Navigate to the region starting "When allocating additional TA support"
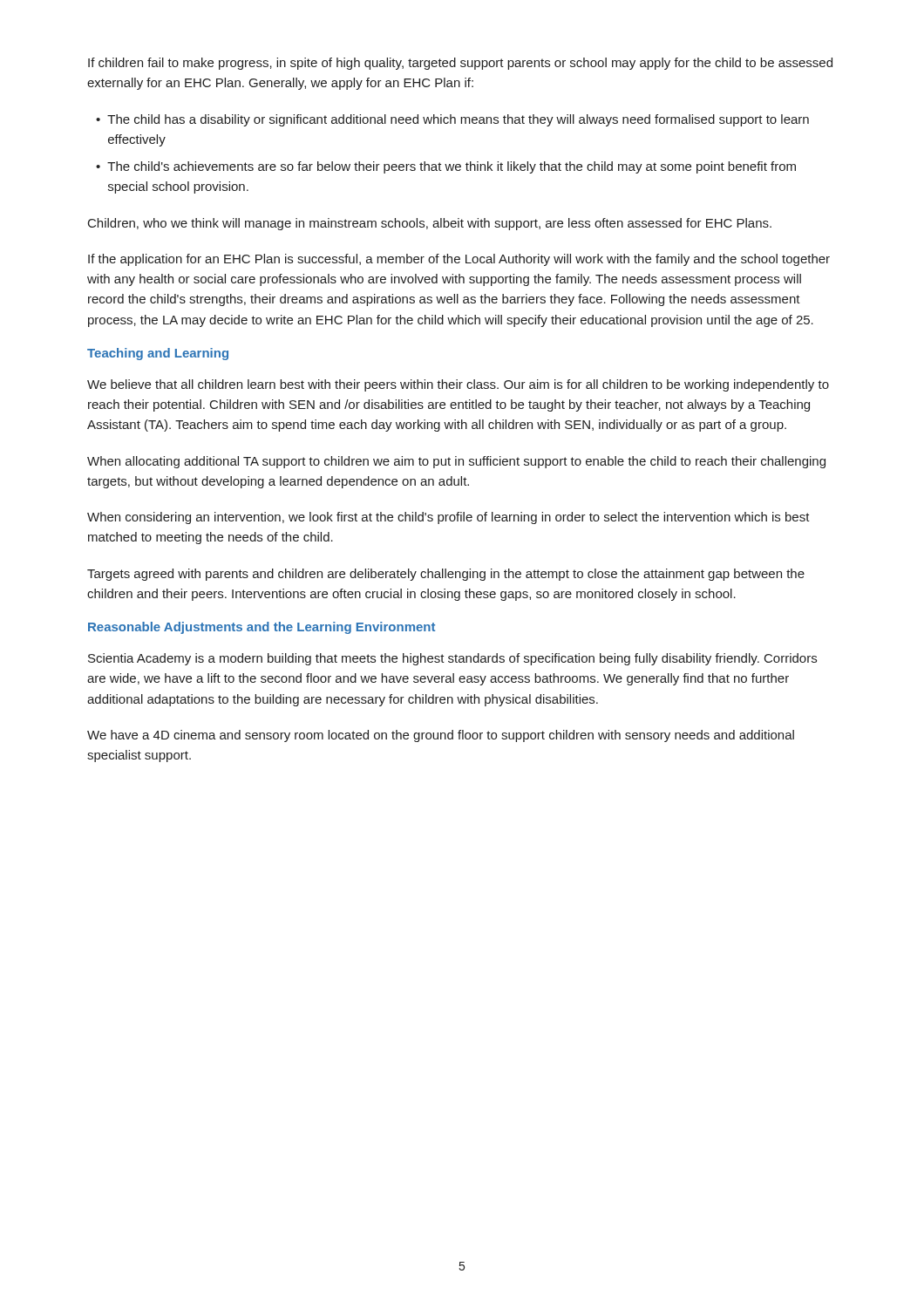The width and height of the screenshot is (924, 1308). [457, 471]
